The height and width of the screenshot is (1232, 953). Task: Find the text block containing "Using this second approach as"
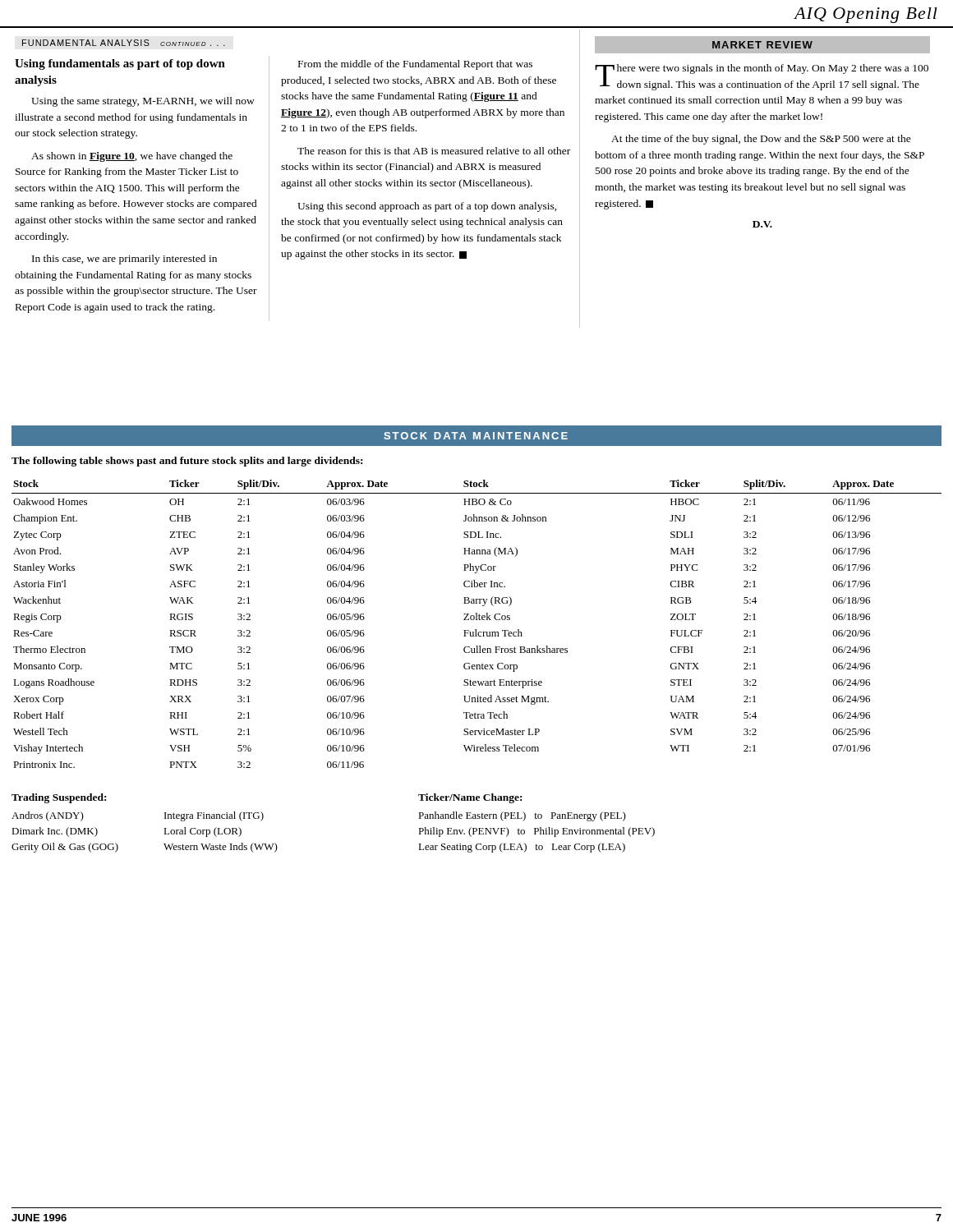tap(422, 229)
